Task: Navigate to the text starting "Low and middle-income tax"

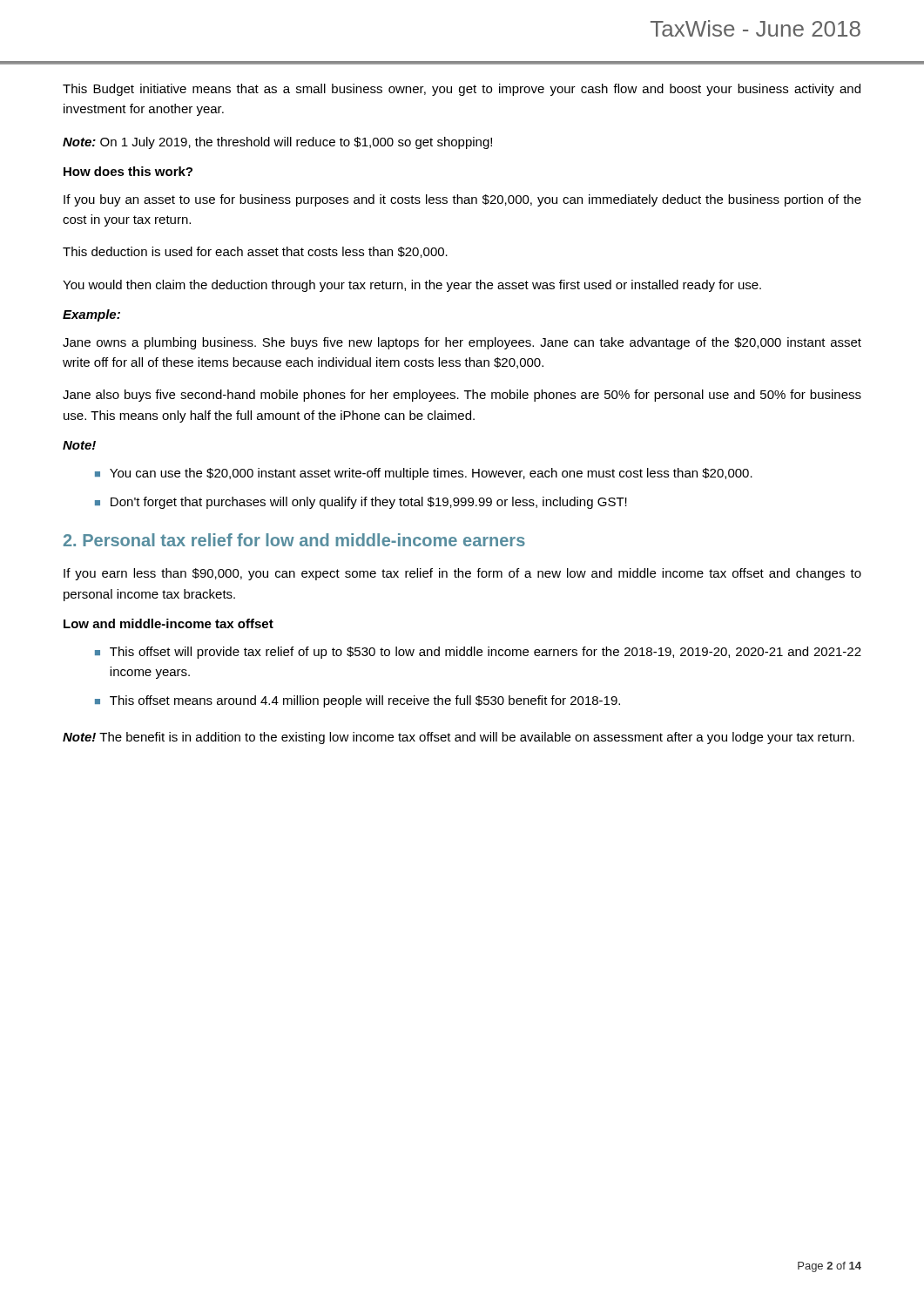Action: (168, 623)
